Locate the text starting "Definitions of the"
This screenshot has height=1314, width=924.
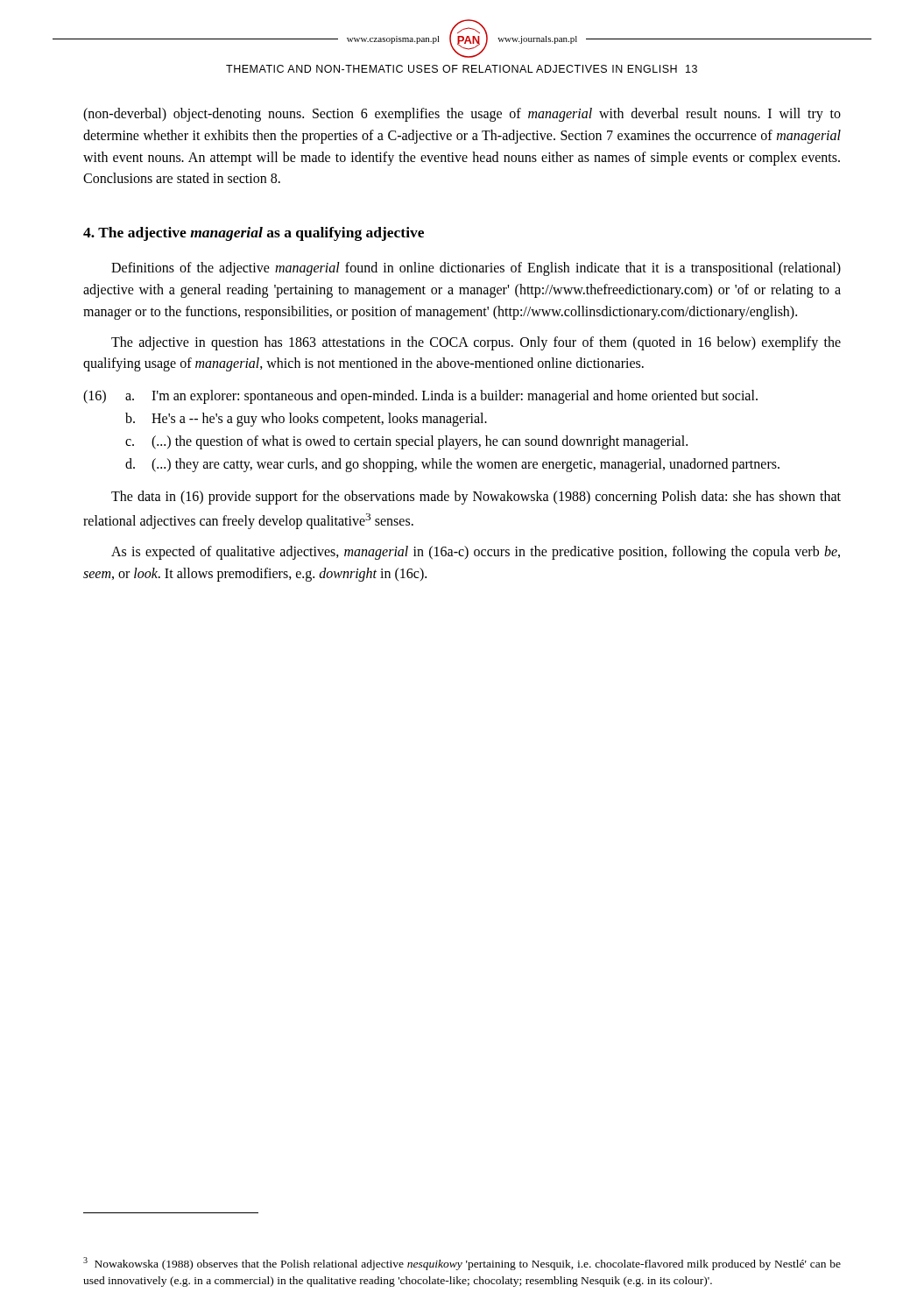[x=462, y=289]
